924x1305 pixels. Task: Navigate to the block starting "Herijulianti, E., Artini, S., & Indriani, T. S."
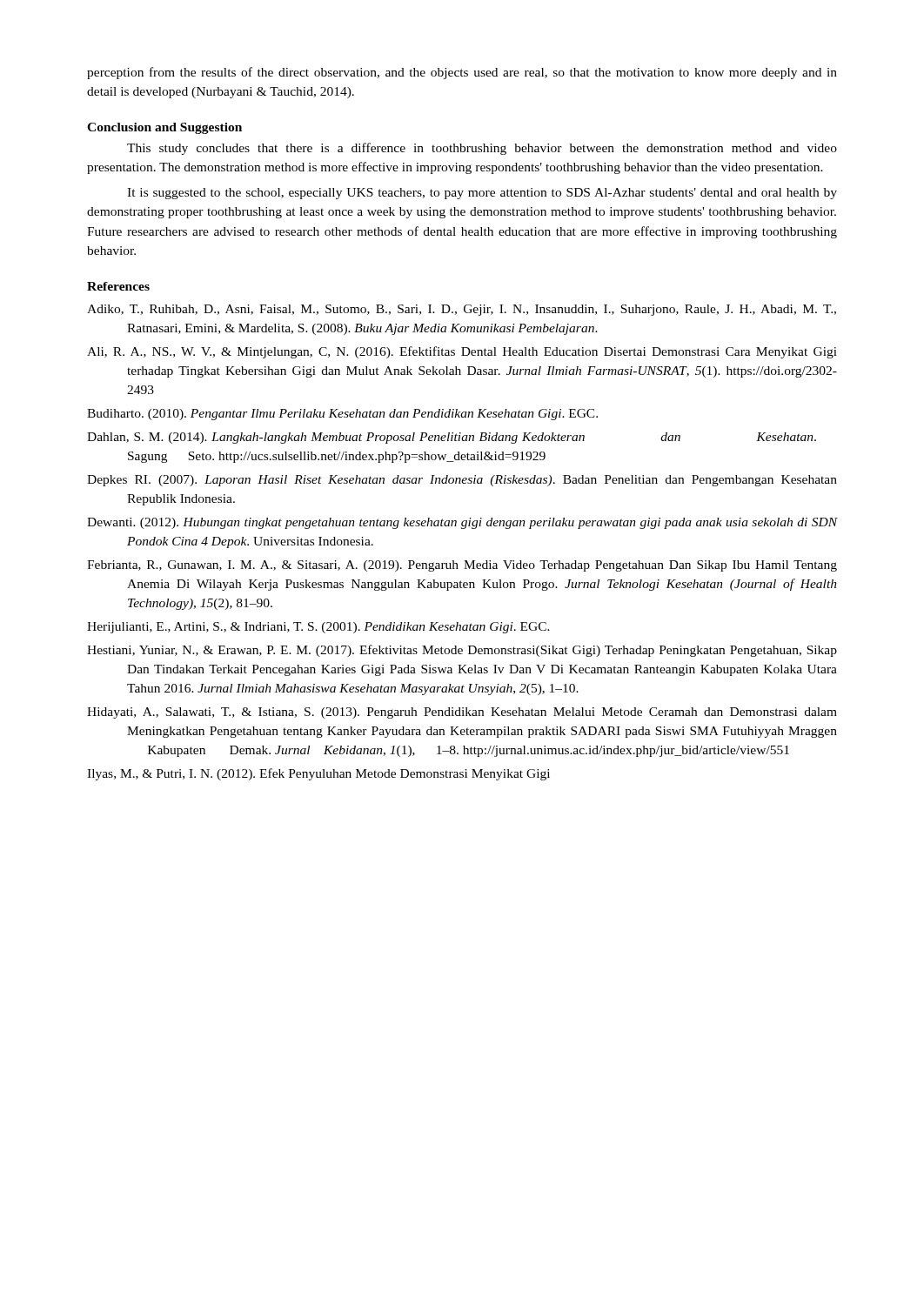pyautogui.click(x=319, y=626)
